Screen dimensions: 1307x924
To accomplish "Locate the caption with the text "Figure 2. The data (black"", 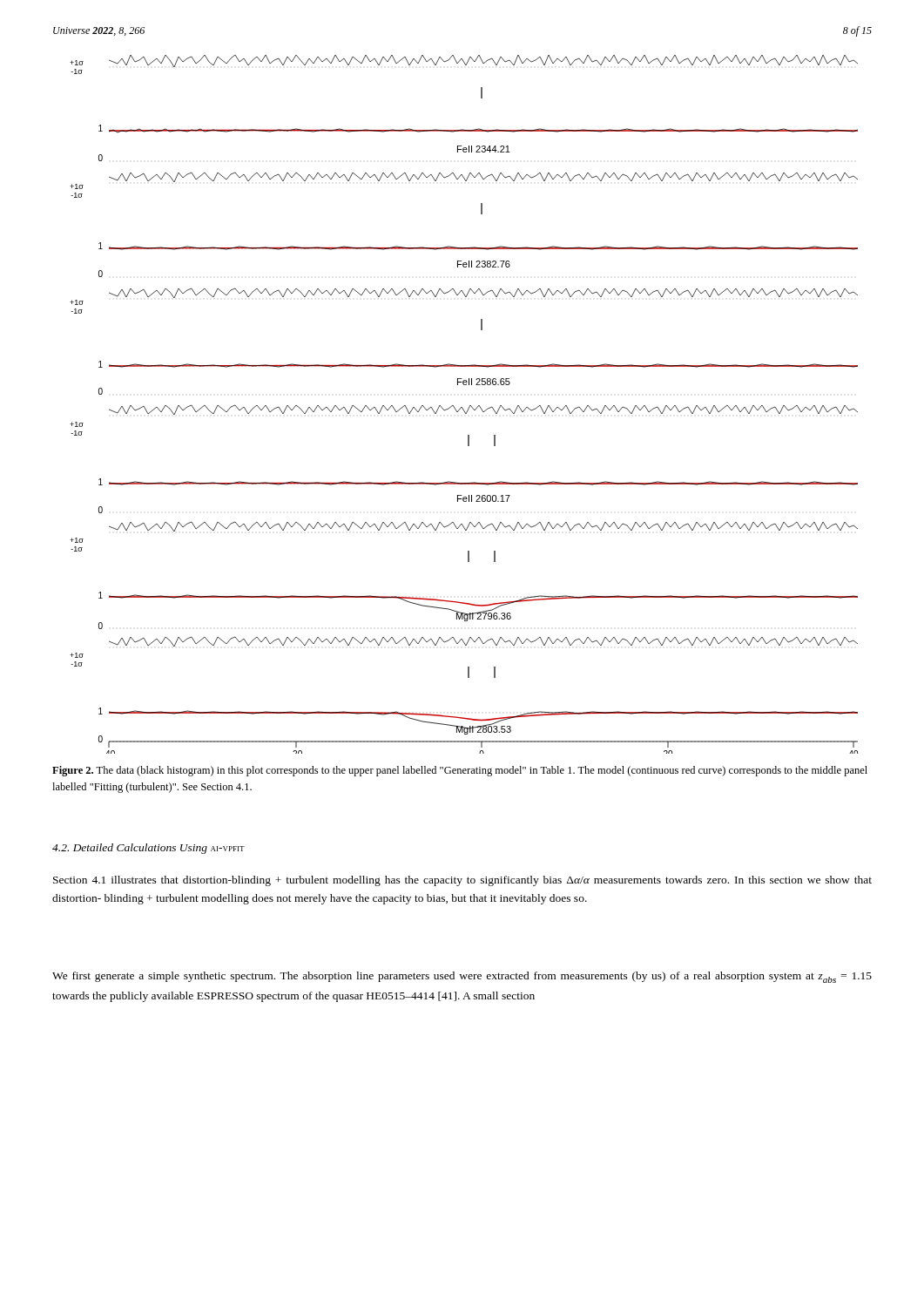I will point(460,778).
